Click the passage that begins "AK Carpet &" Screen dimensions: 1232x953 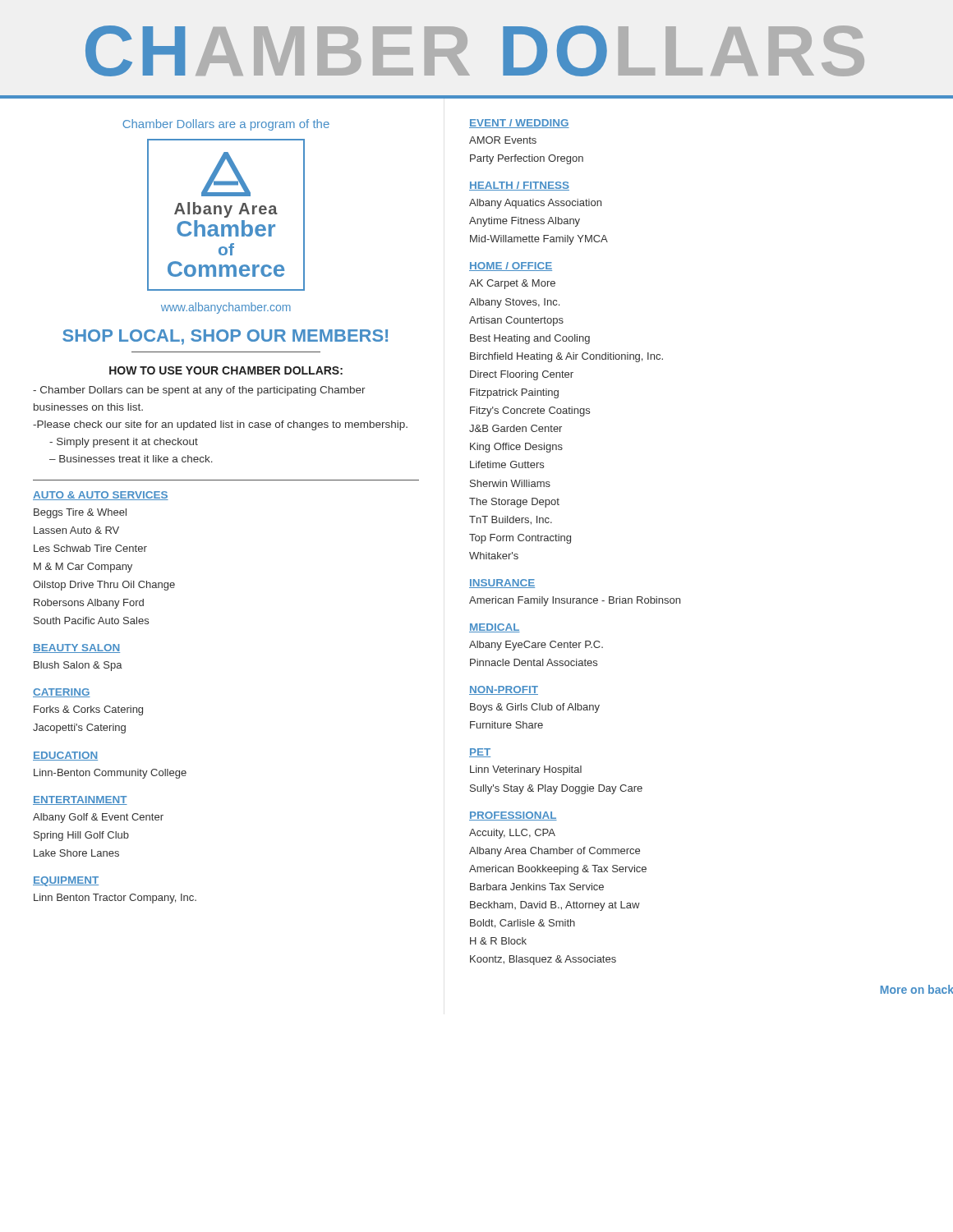pyautogui.click(x=512, y=284)
